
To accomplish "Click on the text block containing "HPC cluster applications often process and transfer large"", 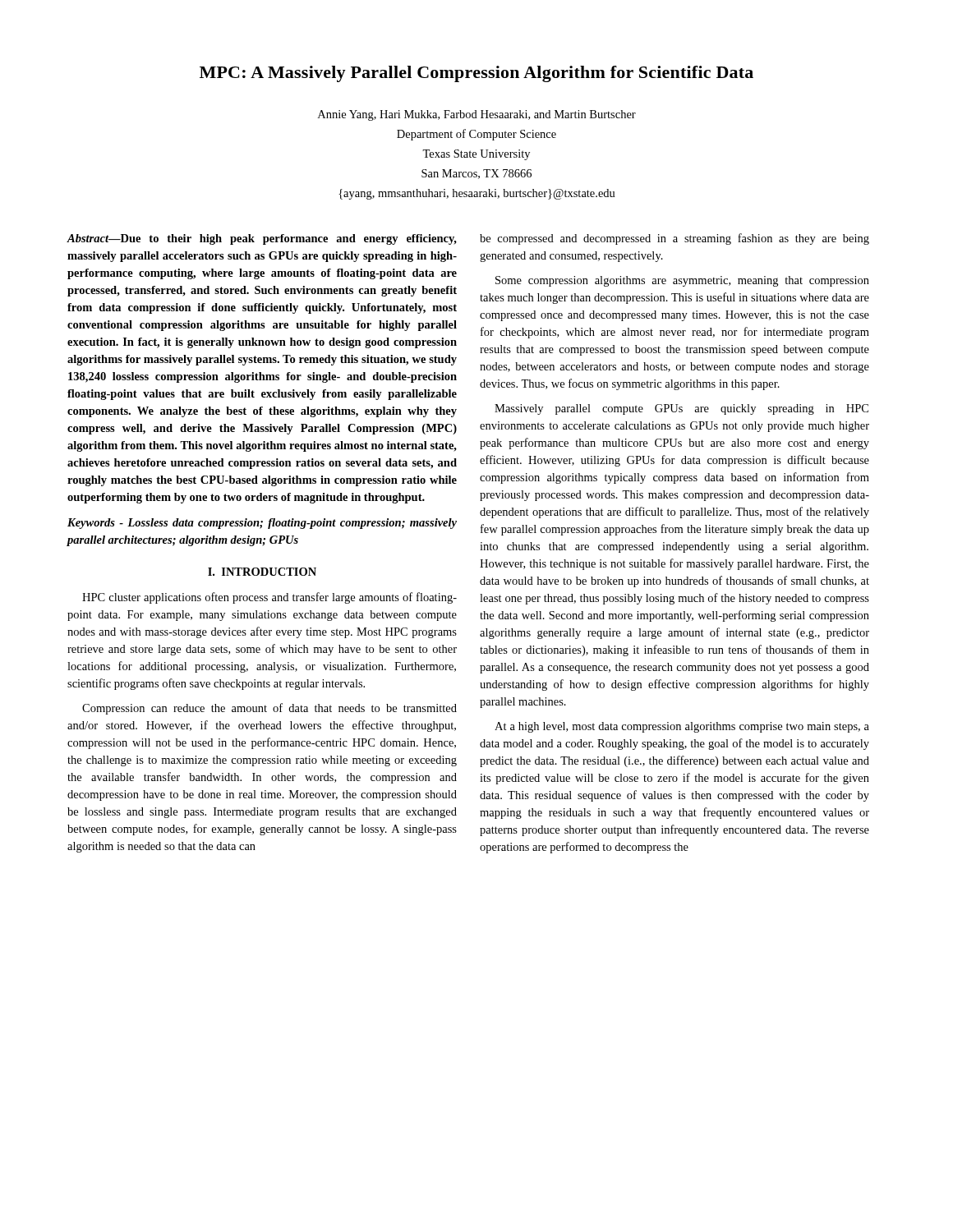I will (x=262, y=722).
